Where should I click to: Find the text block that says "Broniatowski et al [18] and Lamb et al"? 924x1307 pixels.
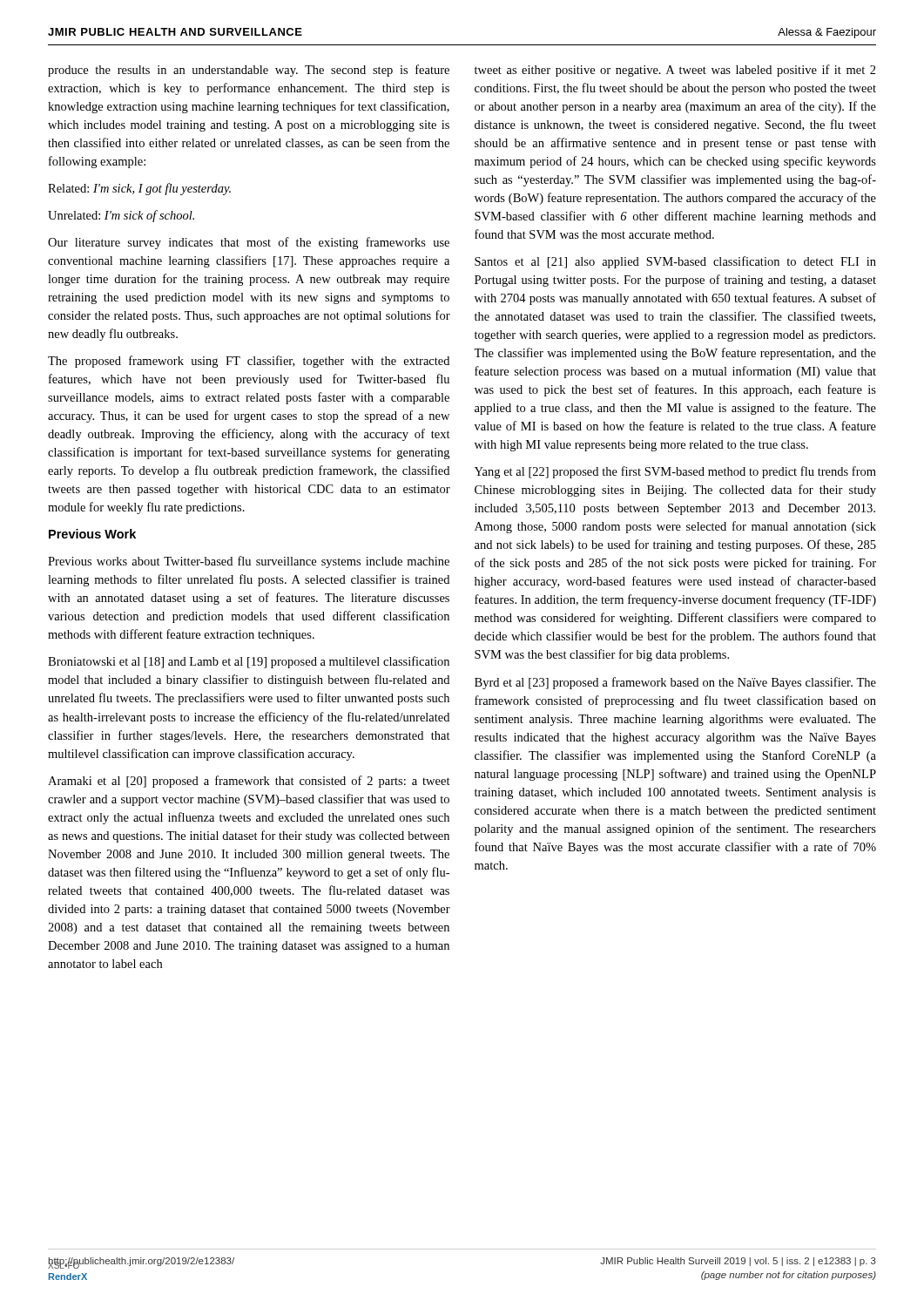click(x=249, y=708)
